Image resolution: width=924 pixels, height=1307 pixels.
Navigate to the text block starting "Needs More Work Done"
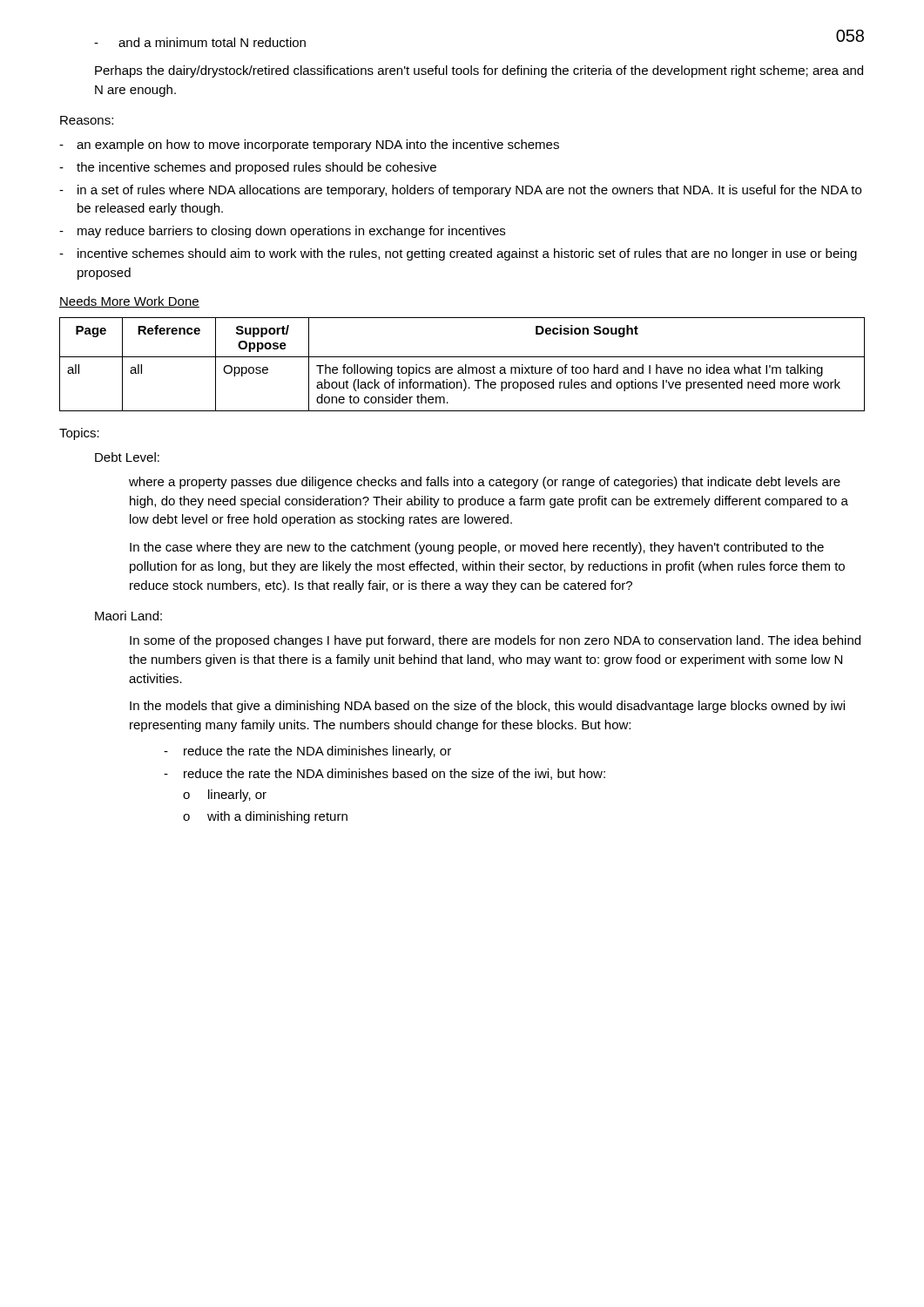129,301
